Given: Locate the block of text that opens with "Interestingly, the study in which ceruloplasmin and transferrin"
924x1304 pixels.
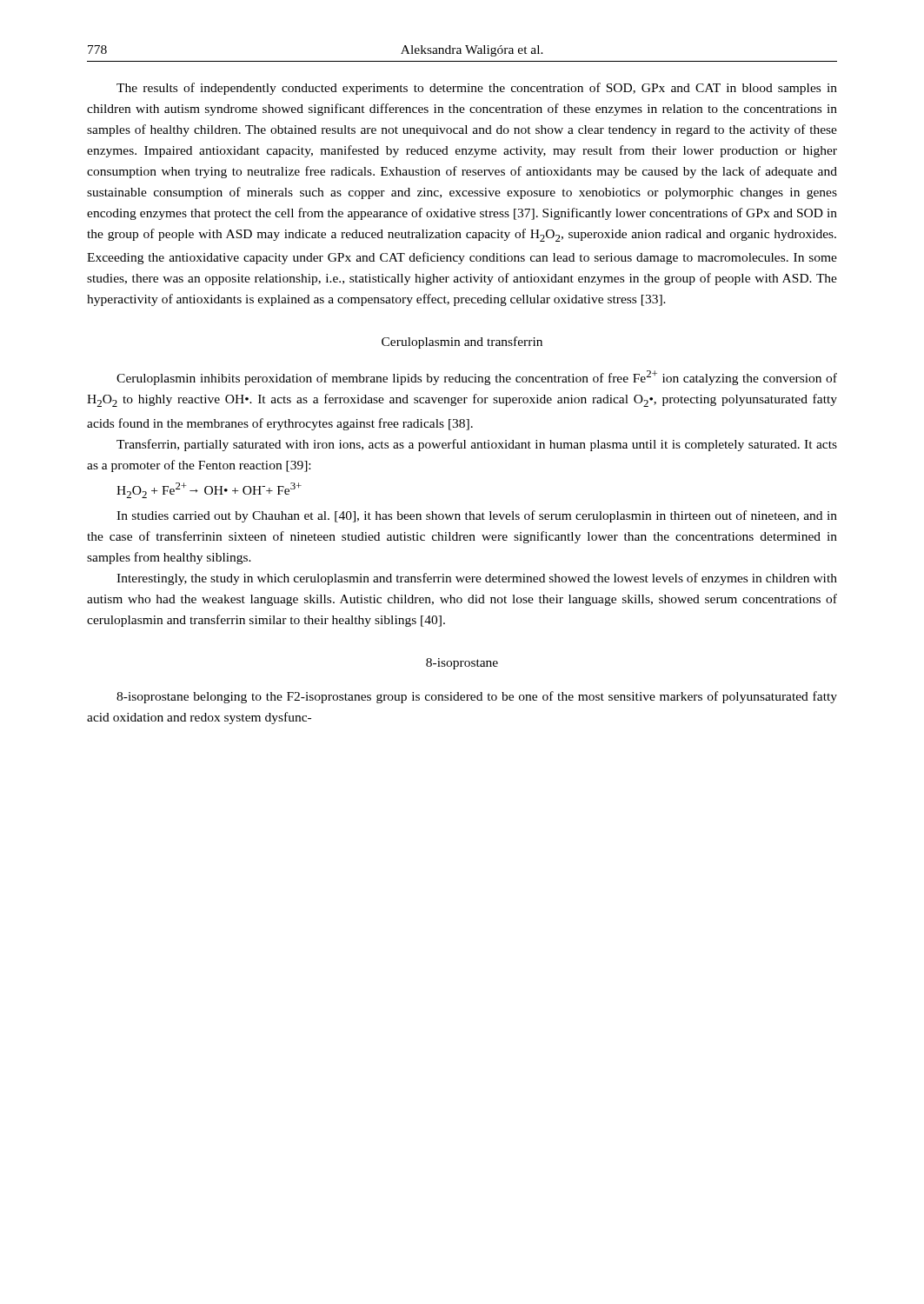Looking at the screenshot, I should pos(462,598).
